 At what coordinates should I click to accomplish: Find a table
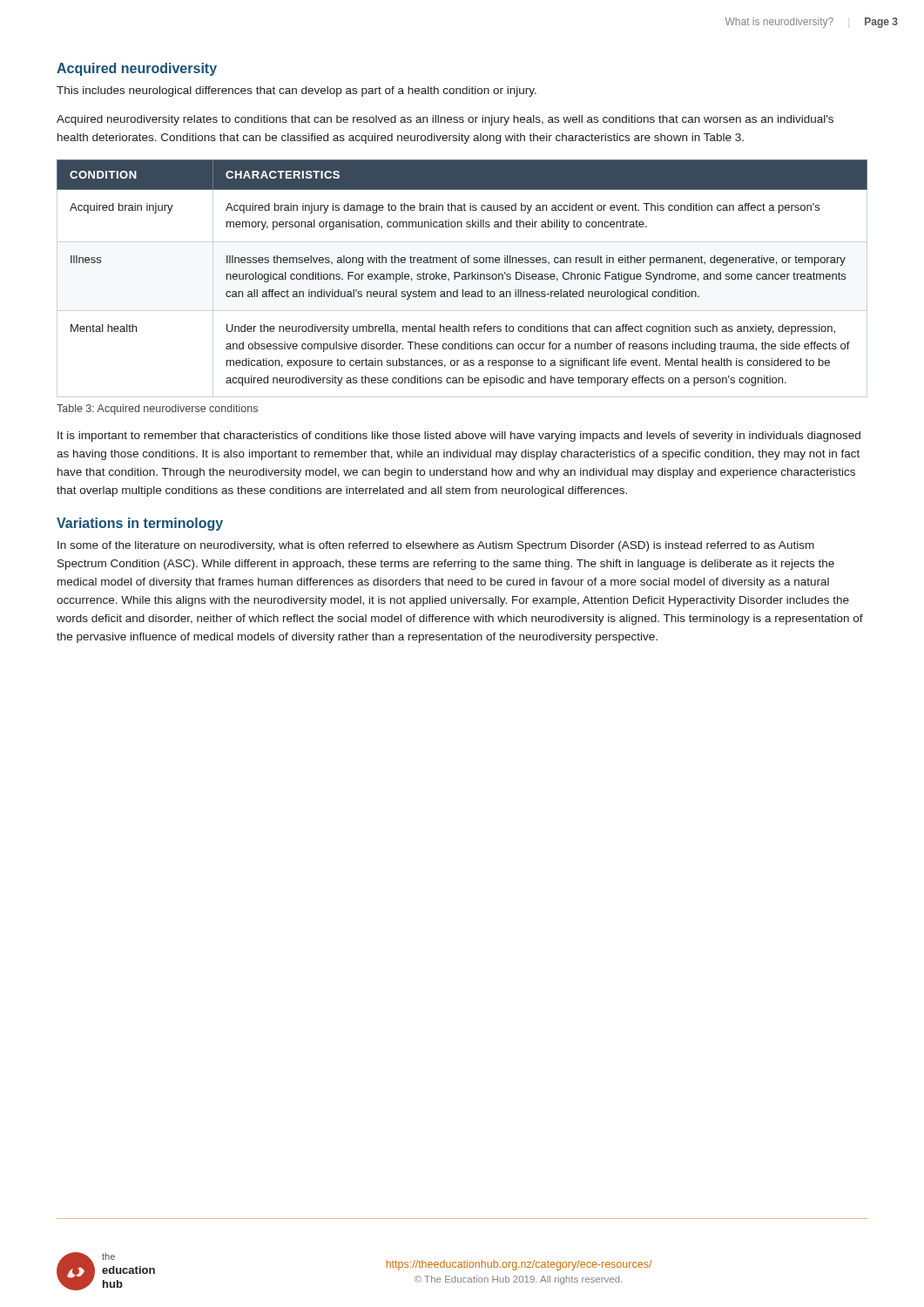click(x=462, y=278)
